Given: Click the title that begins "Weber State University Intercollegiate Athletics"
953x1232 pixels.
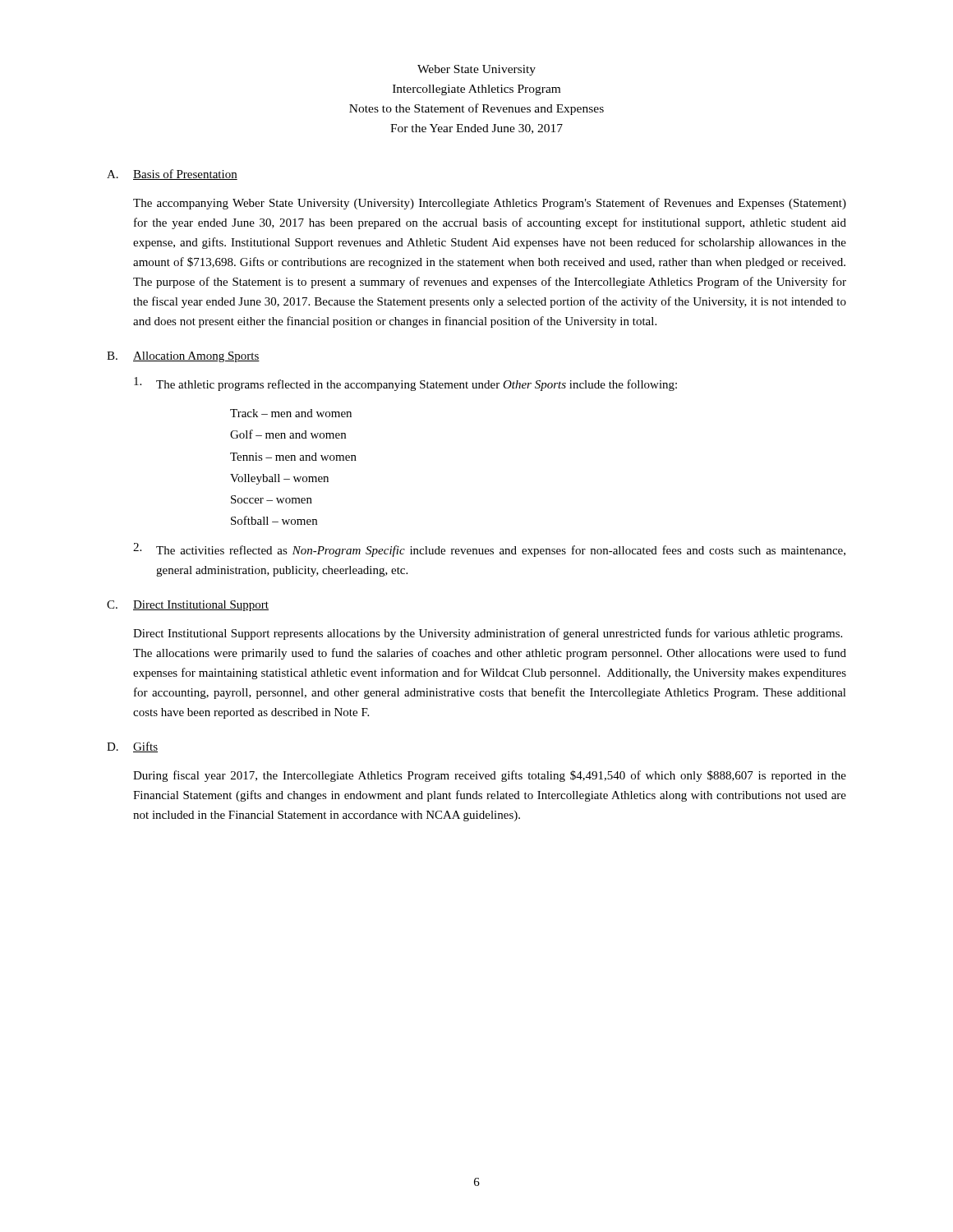Looking at the screenshot, I should point(476,99).
